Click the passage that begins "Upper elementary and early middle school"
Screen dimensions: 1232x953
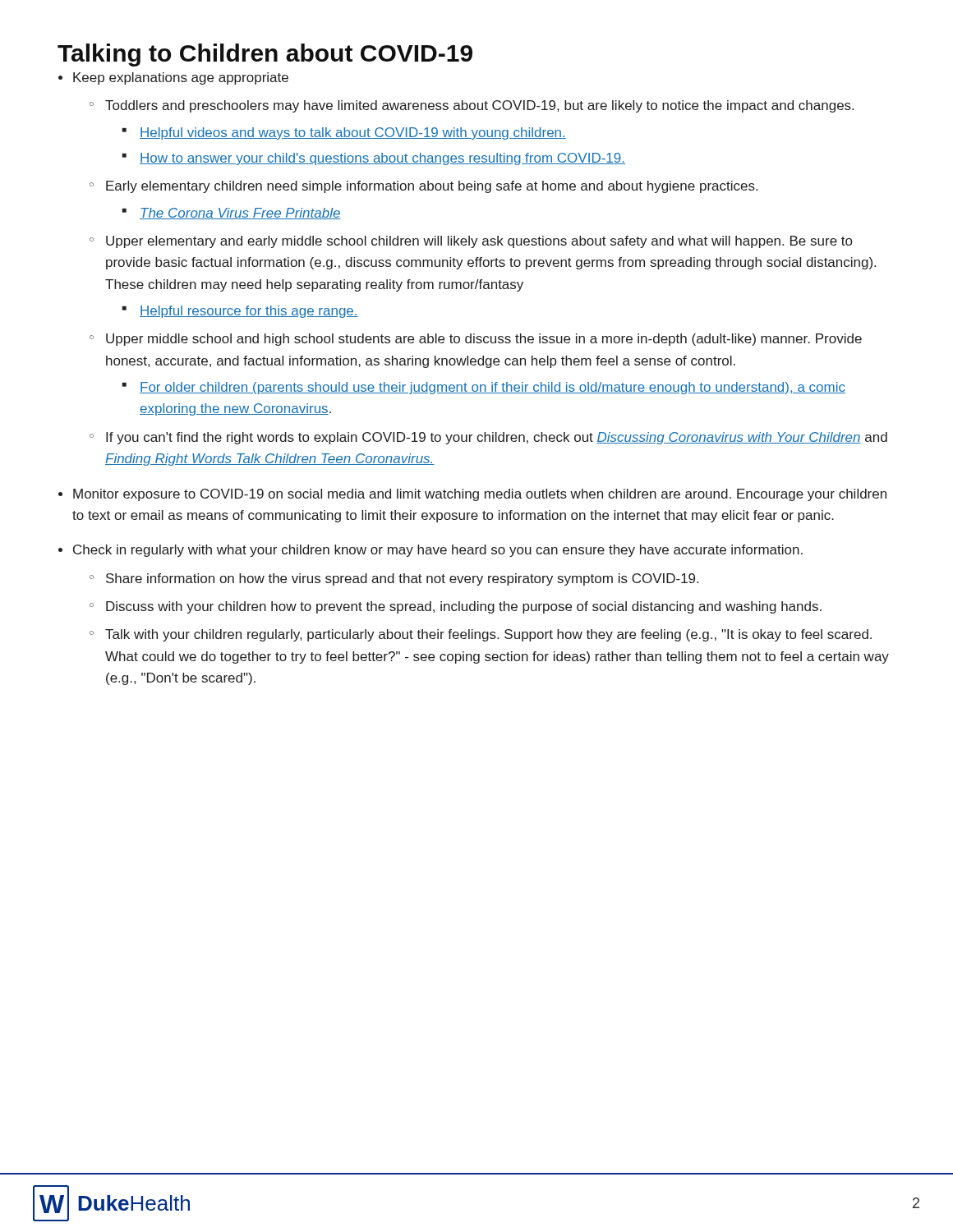[x=500, y=278]
